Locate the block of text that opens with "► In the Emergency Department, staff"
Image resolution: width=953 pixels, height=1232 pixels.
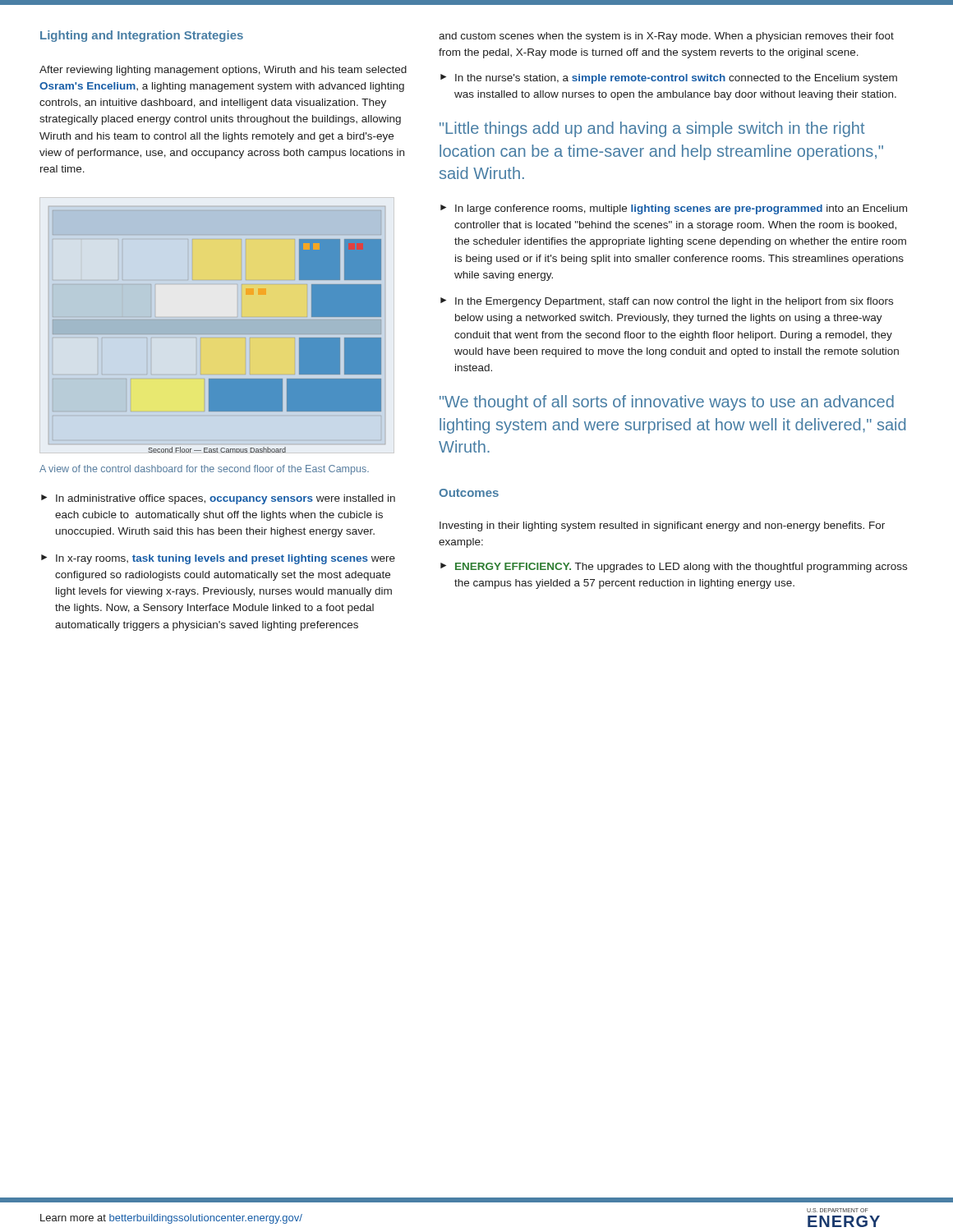click(x=676, y=335)
